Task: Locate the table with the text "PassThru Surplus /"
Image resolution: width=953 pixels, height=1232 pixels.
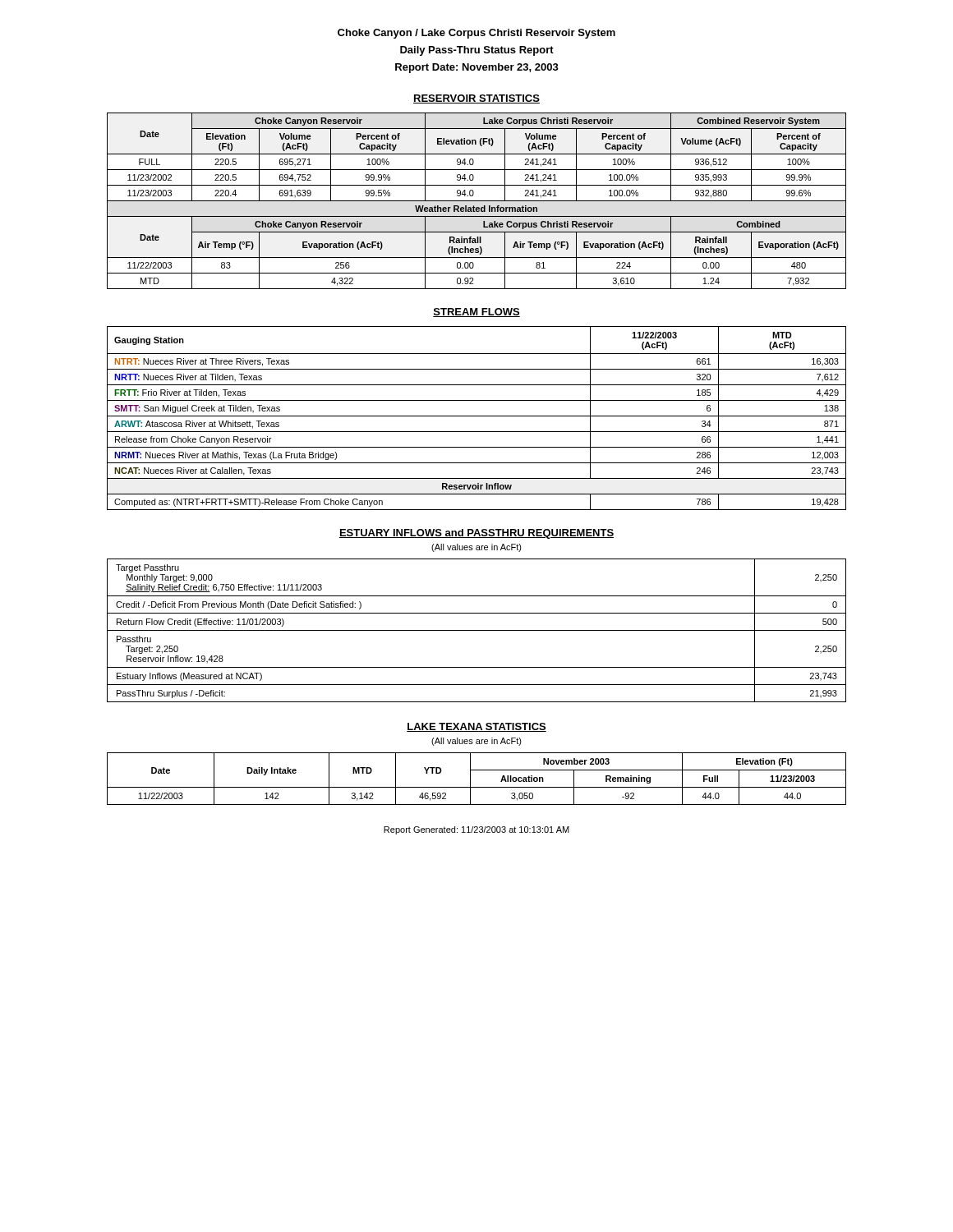Action: (x=476, y=631)
